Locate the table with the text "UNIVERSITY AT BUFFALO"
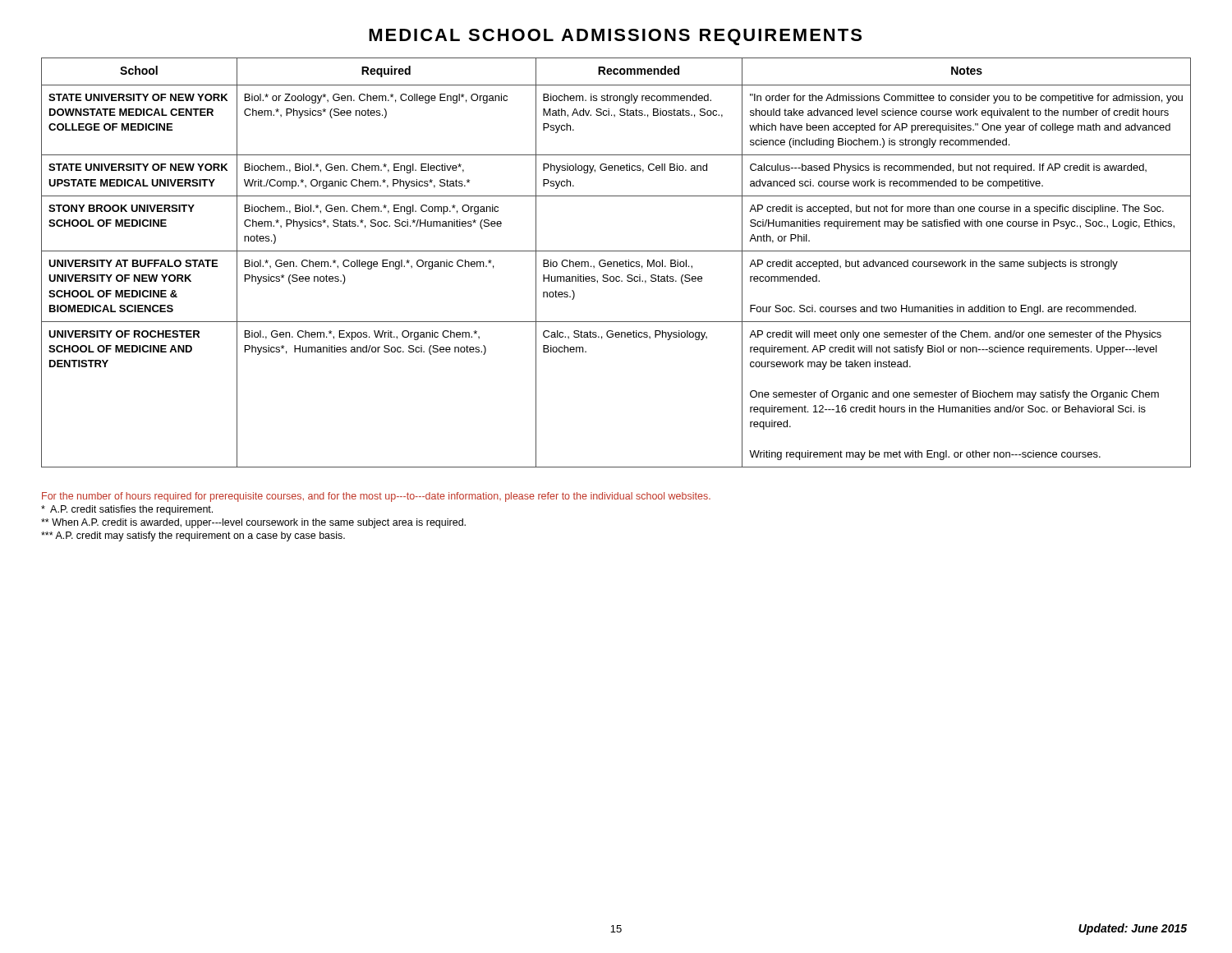This screenshot has height=953, width=1232. pyautogui.click(x=616, y=262)
